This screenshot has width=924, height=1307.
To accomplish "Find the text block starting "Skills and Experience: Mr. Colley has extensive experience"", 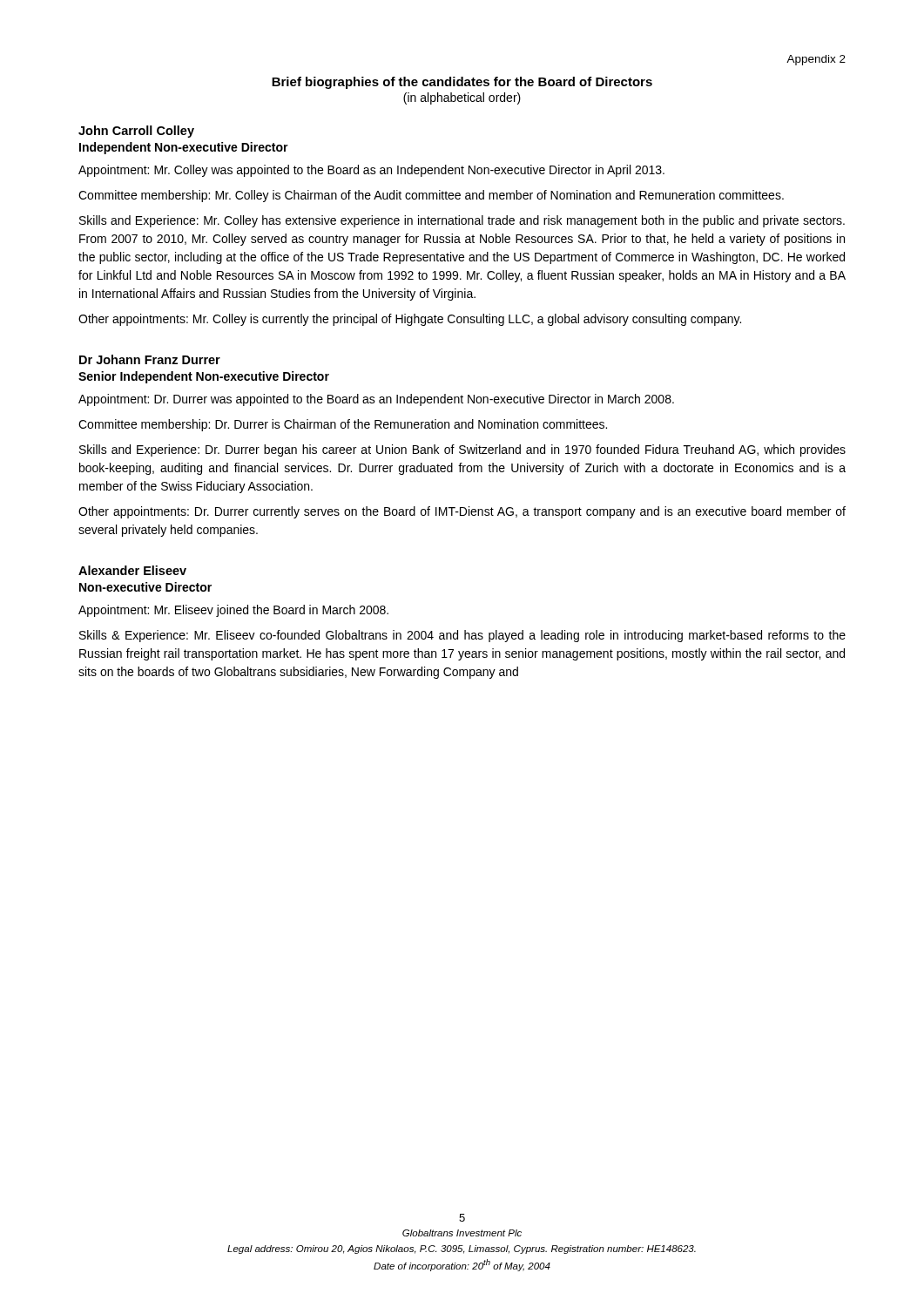I will [462, 257].
